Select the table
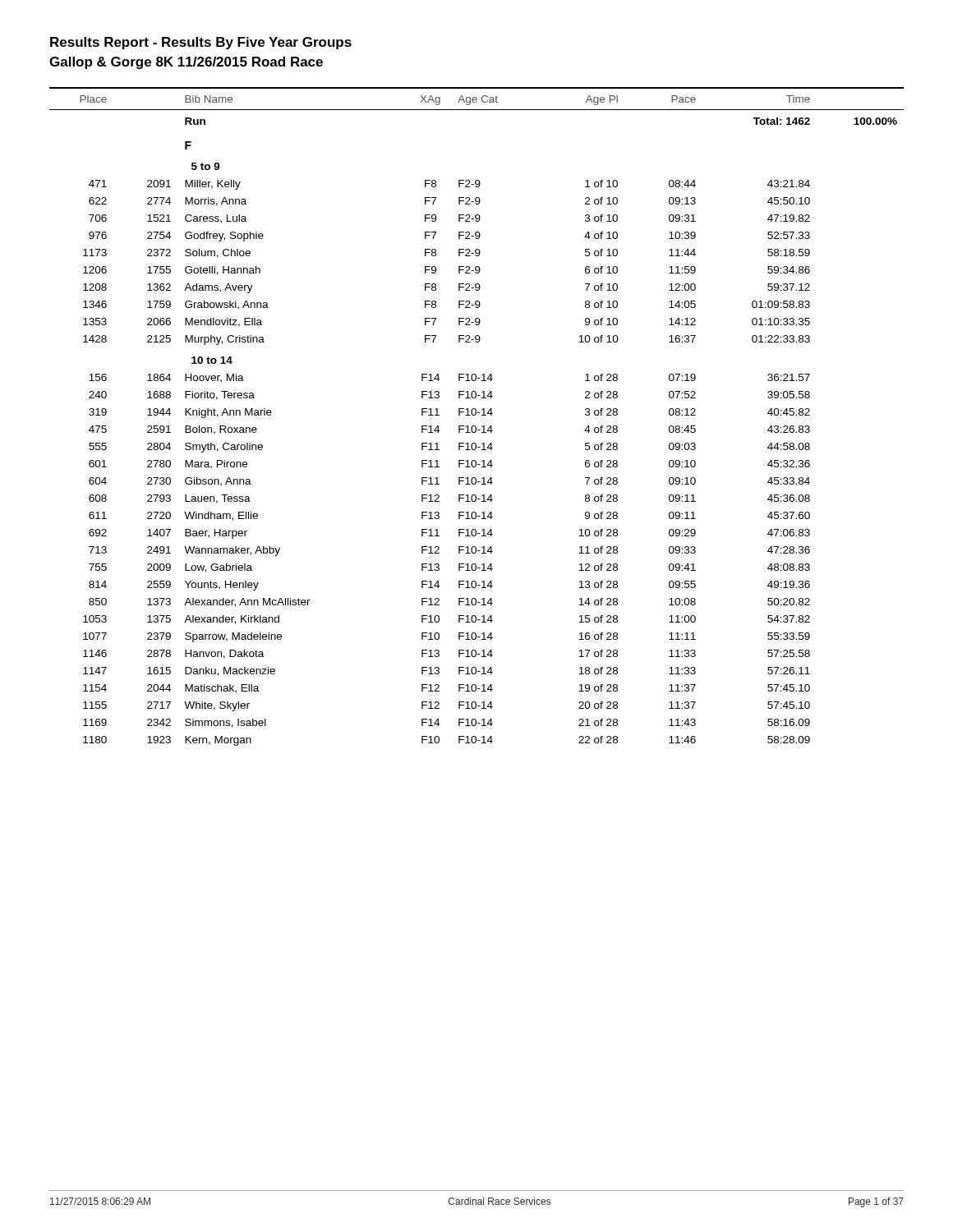This screenshot has height=1232, width=953. [476, 417]
